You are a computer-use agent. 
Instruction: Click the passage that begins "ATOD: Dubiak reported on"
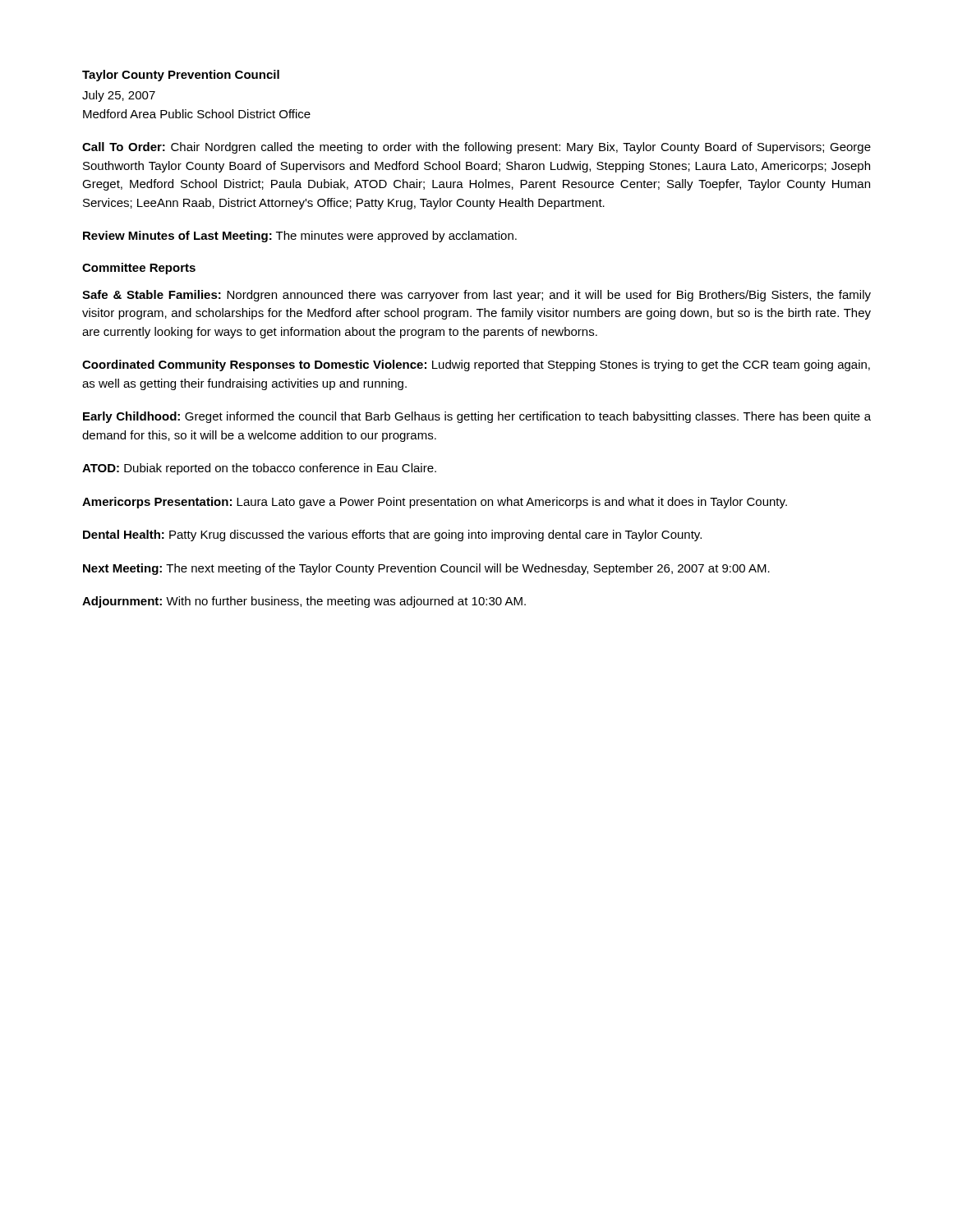260,468
